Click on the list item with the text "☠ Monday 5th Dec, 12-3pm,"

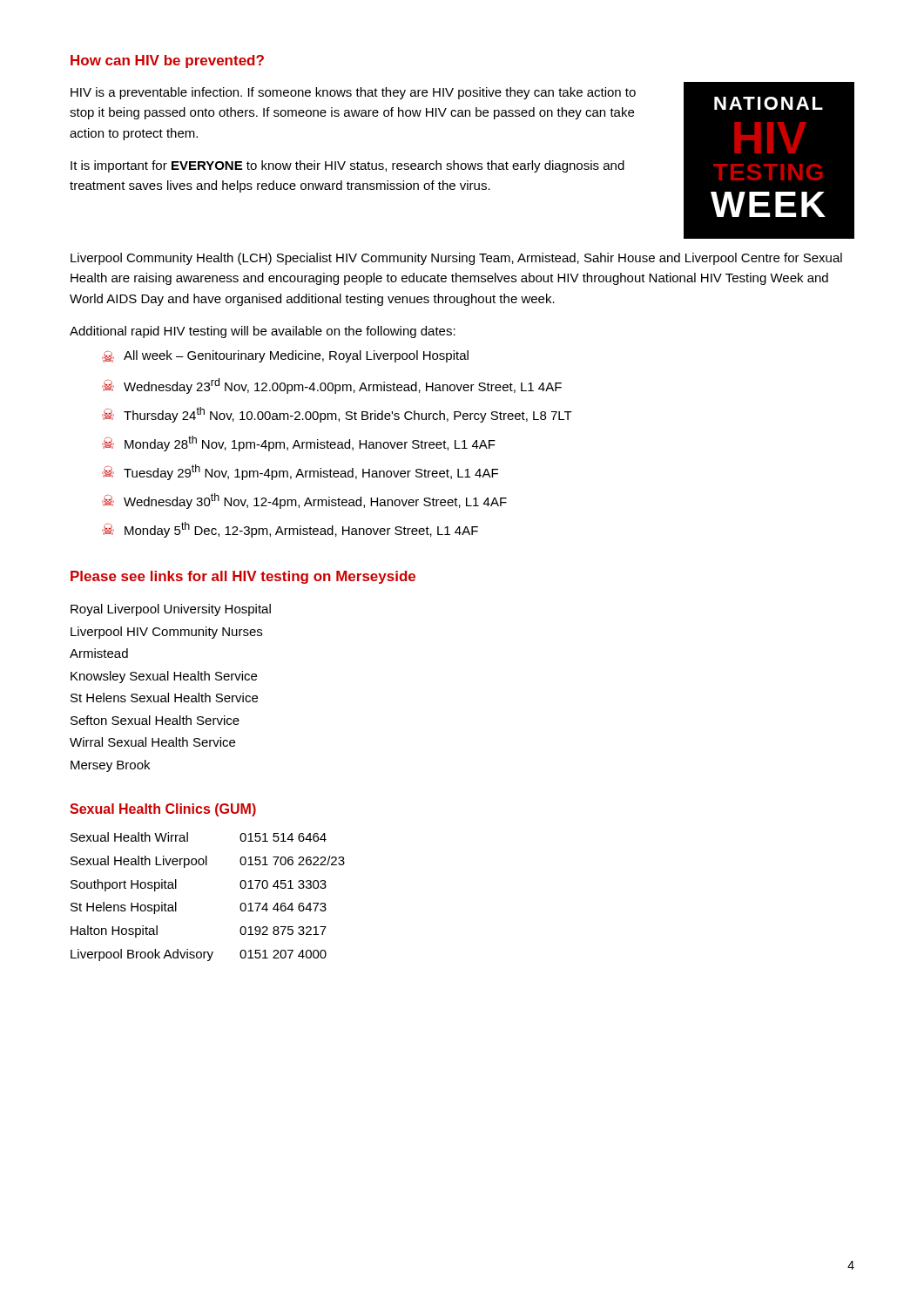pos(290,530)
